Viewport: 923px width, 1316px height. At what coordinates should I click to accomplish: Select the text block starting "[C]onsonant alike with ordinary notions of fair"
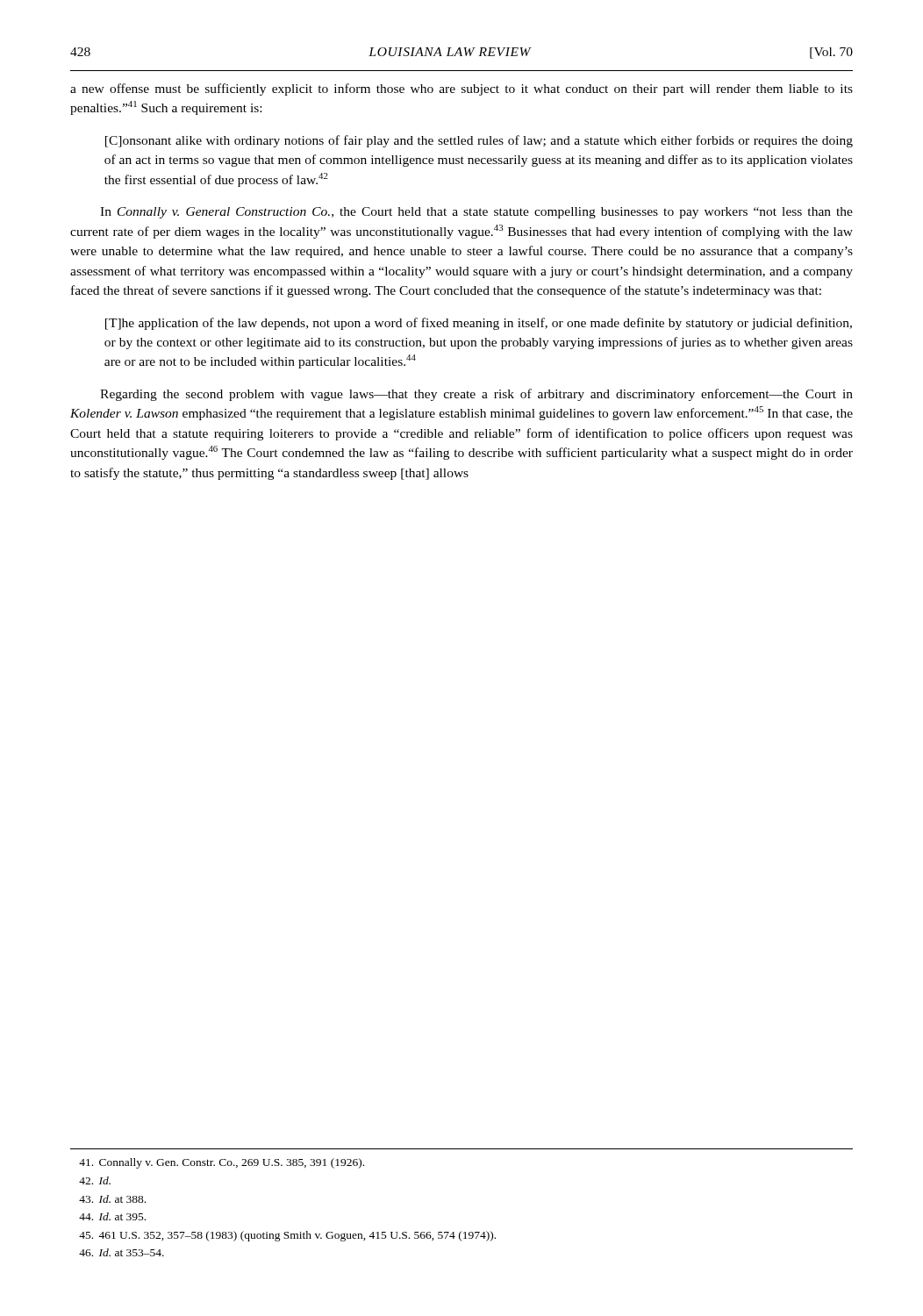click(x=479, y=160)
